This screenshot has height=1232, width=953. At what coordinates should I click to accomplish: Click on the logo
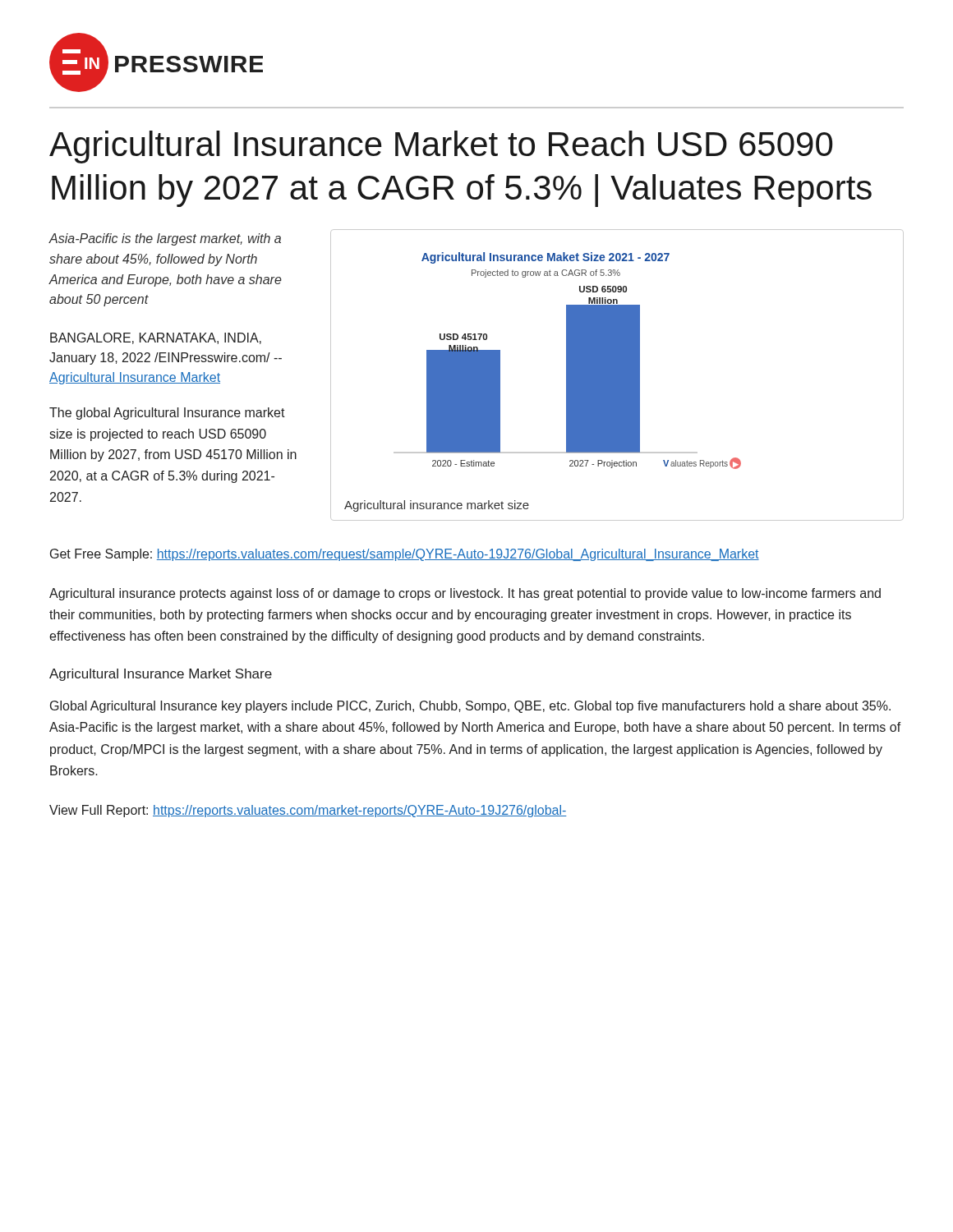pos(476,62)
